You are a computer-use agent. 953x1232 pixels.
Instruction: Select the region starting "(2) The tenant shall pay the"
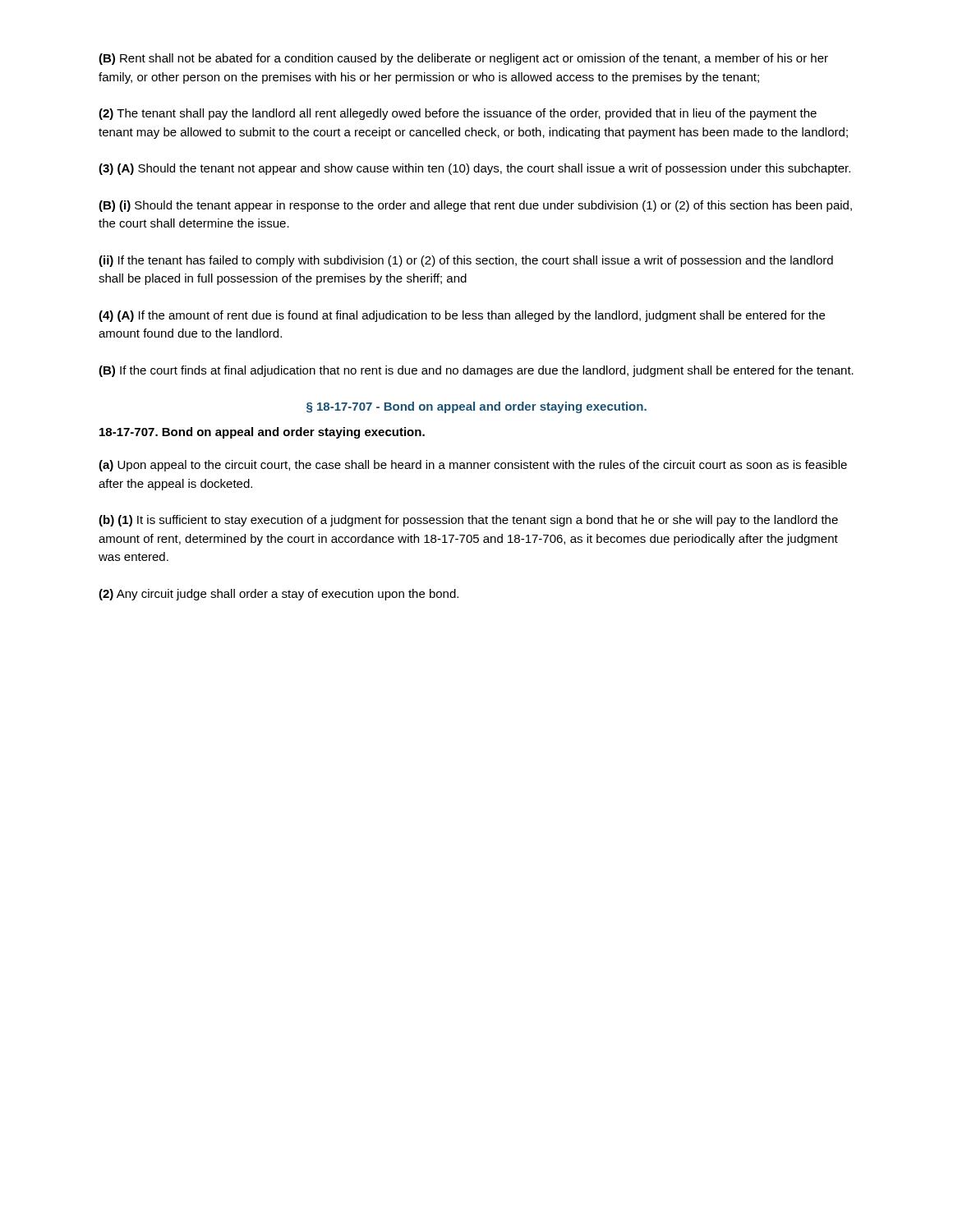474,122
